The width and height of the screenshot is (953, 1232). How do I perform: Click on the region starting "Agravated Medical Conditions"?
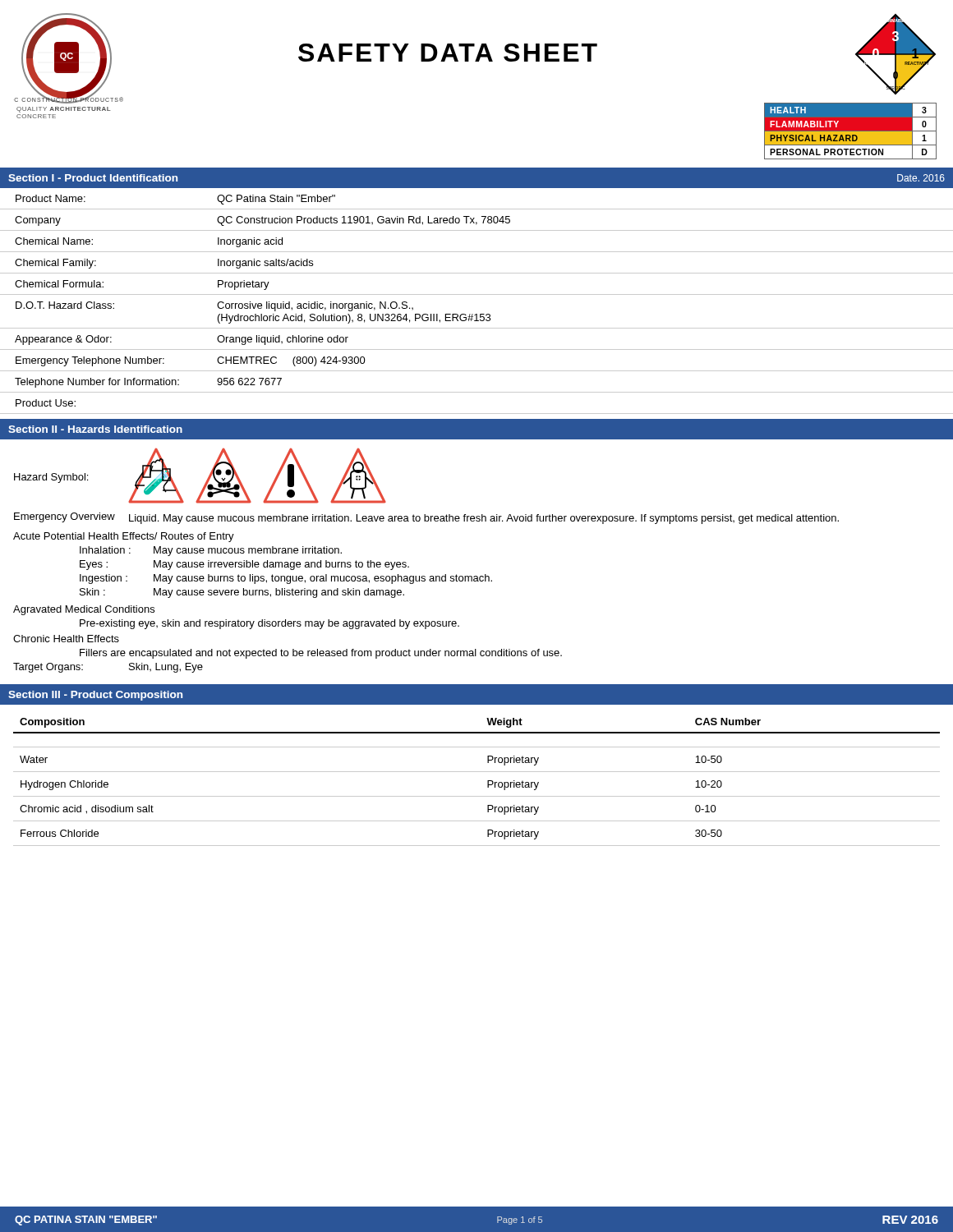[84, 609]
